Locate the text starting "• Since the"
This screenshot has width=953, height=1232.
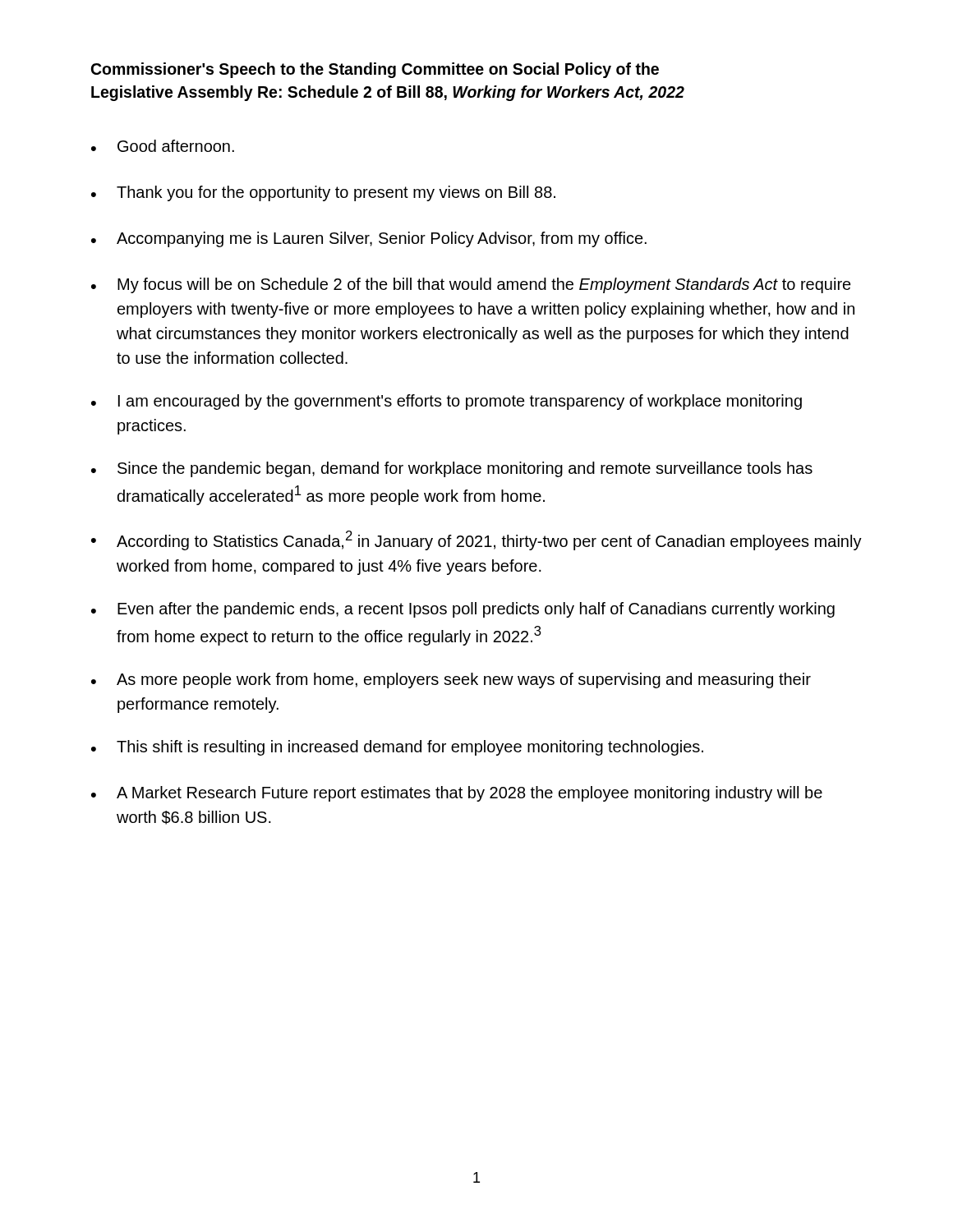476,482
